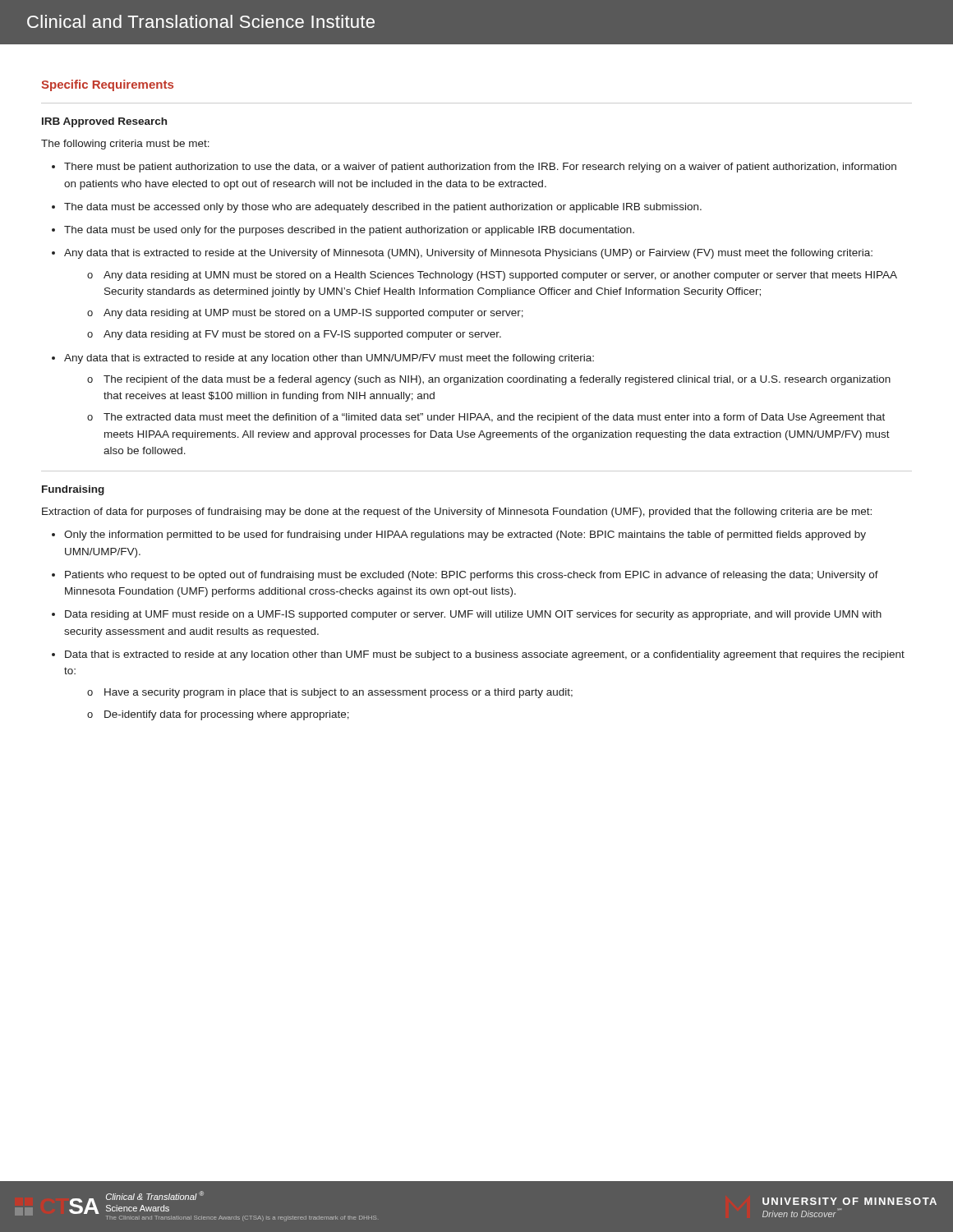953x1232 pixels.
Task: Locate the text block that reads "Extraction of data for purposes of fundraising"
Action: pyautogui.click(x=457, y=511)
